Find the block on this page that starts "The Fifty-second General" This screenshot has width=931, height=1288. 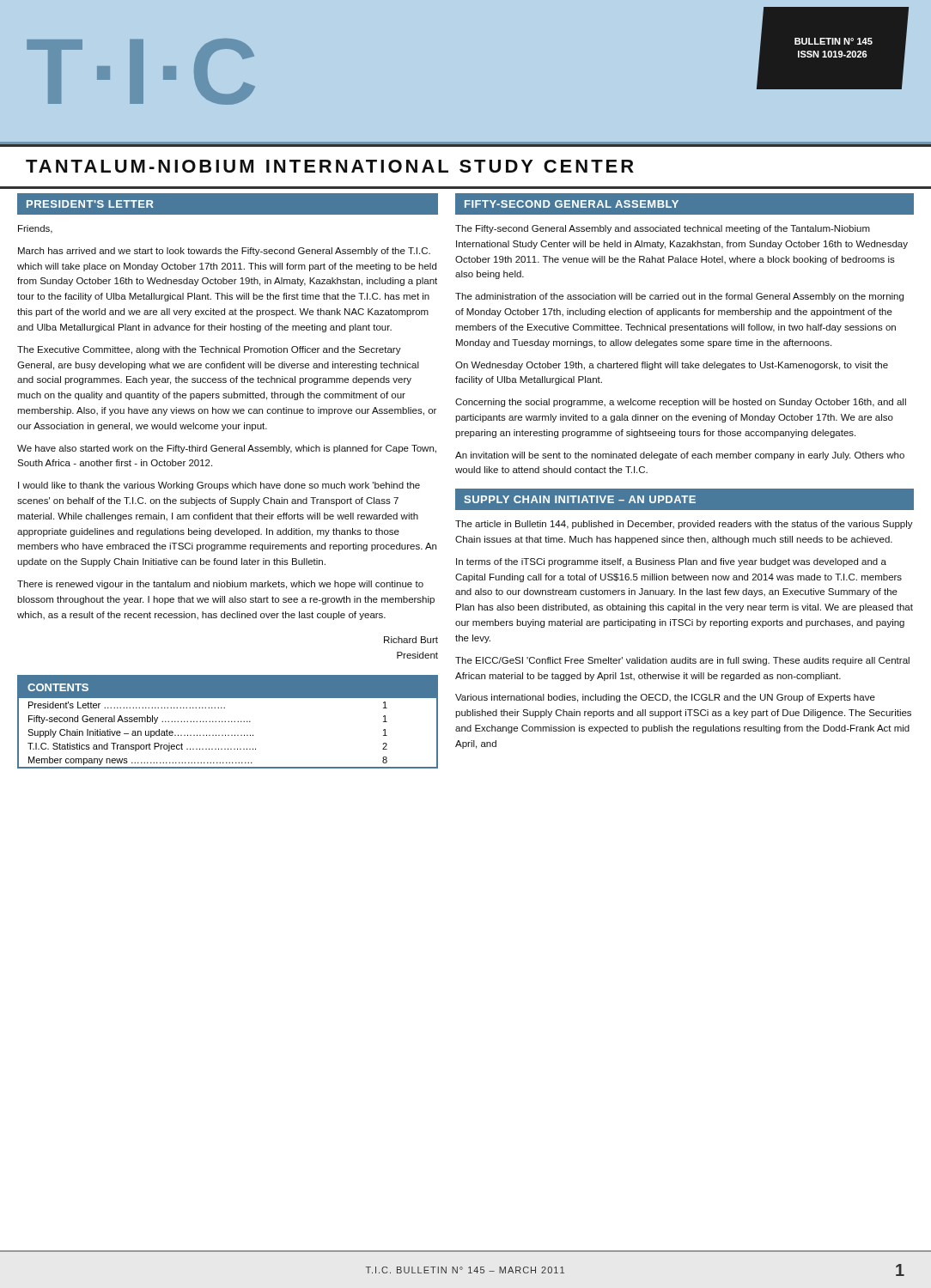(x=684, y=350)
